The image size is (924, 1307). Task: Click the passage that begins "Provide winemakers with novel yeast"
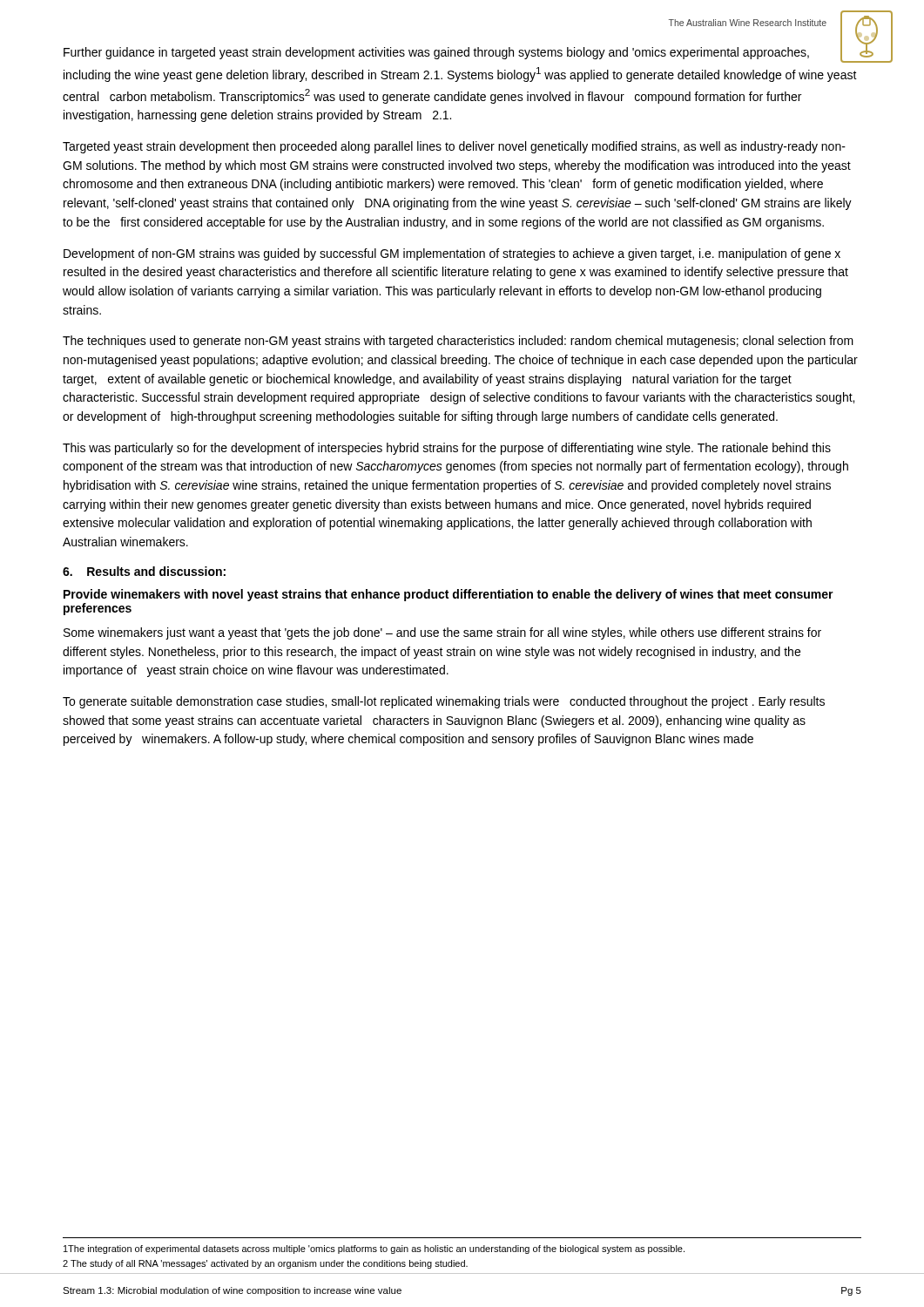click(448, 601)
